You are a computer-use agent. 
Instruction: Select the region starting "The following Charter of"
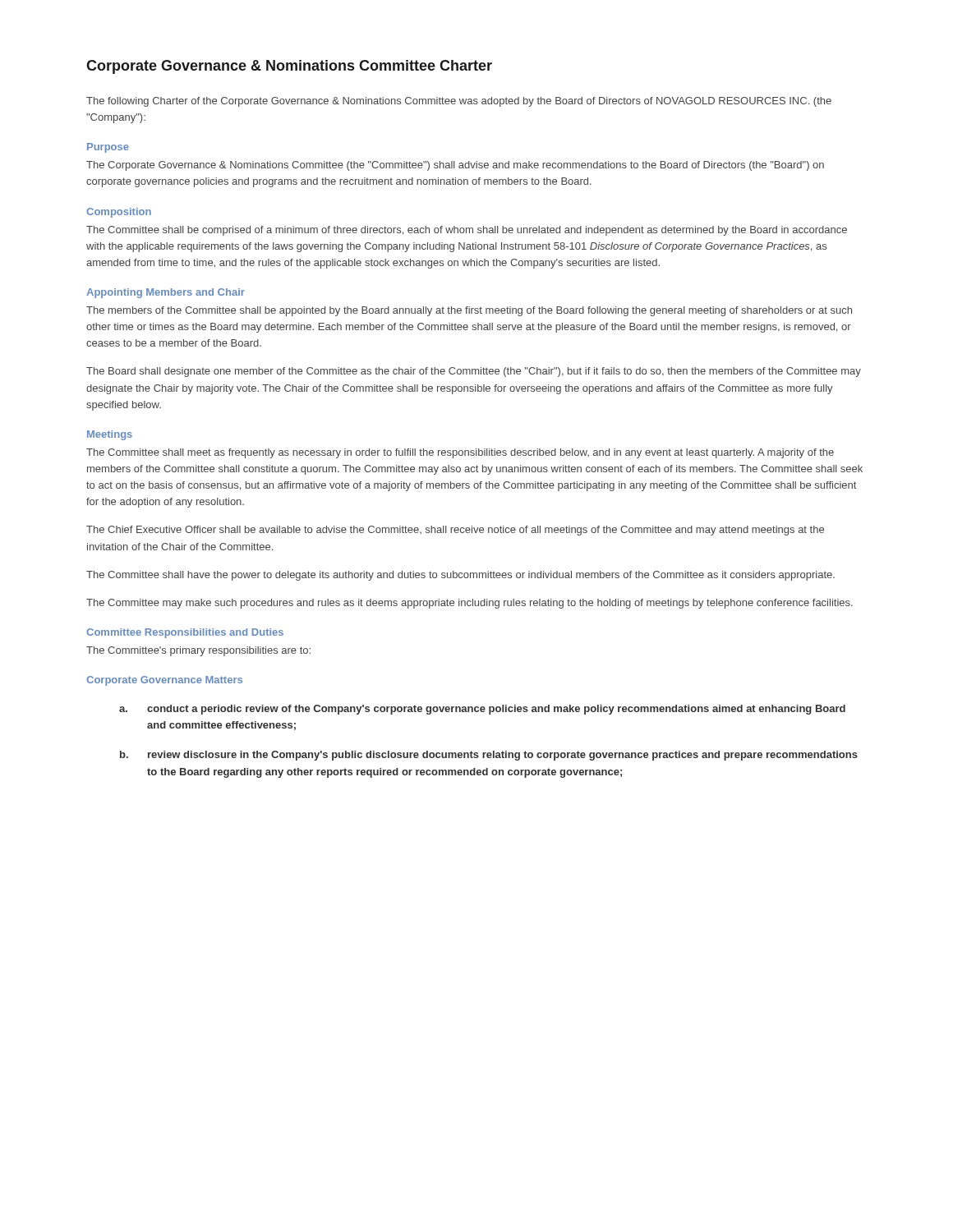click(x=459, y=109)
